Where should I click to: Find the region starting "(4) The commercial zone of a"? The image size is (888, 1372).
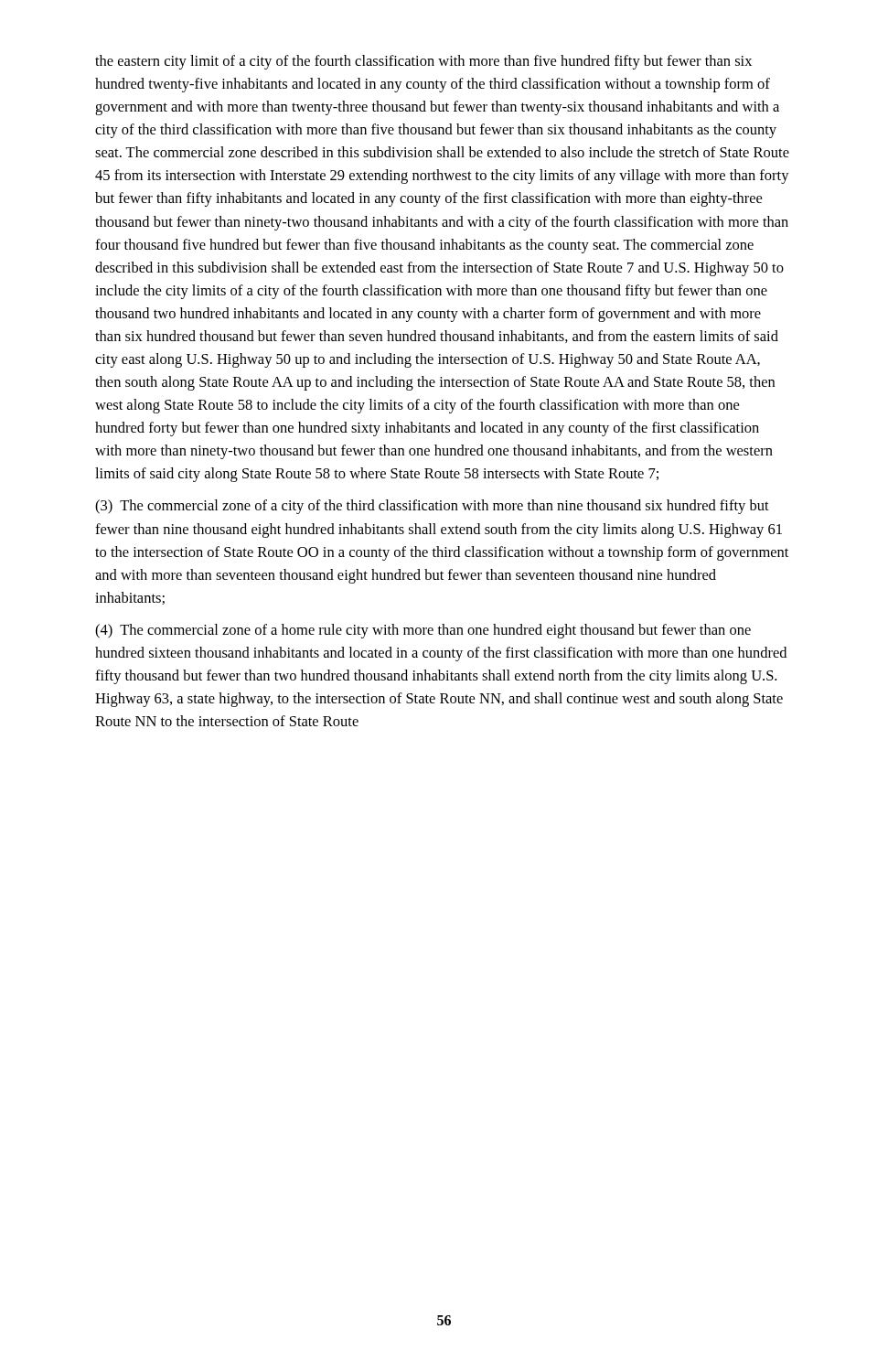(441, 676)
